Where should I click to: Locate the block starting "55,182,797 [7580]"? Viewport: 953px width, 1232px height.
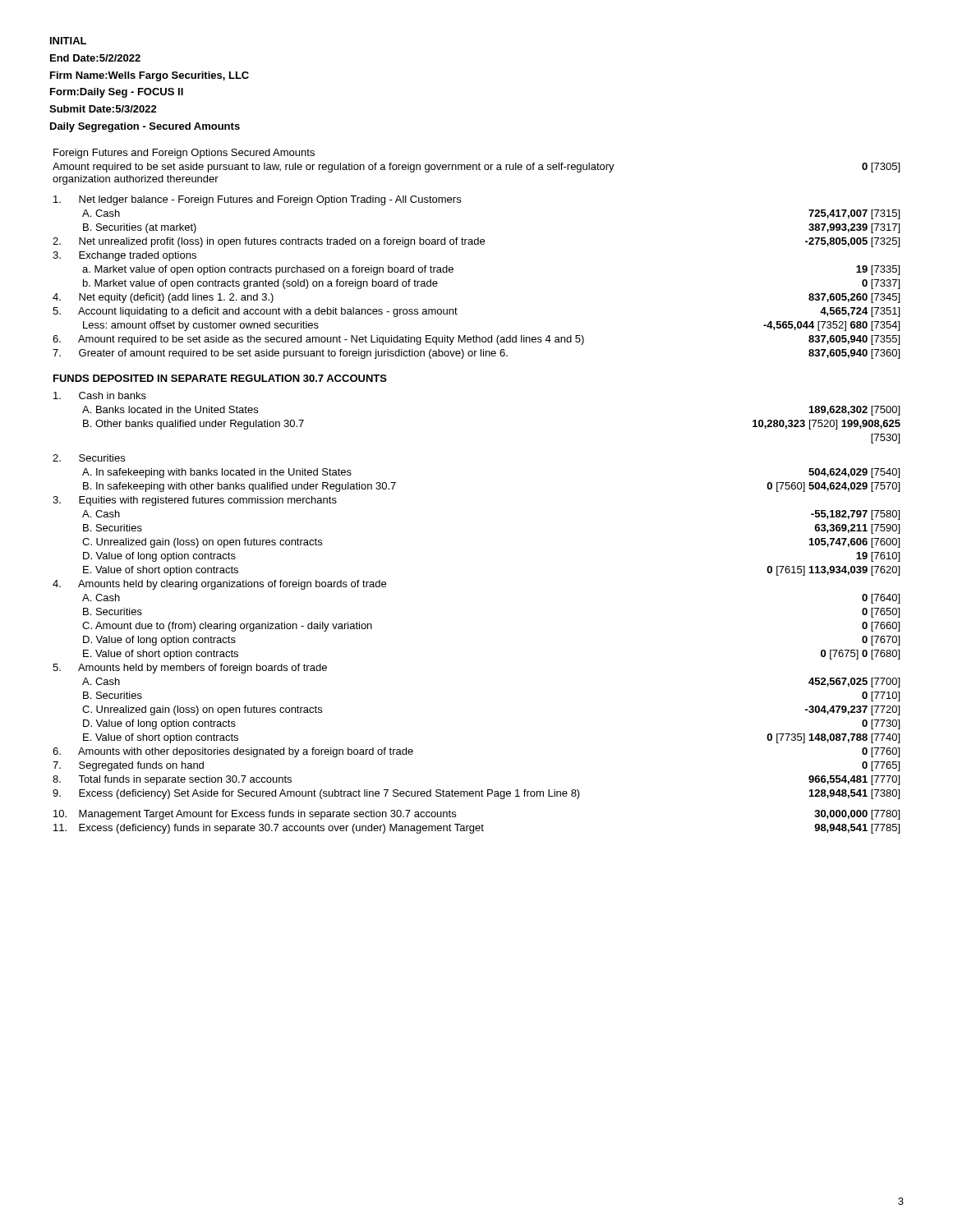click(856, 514)
